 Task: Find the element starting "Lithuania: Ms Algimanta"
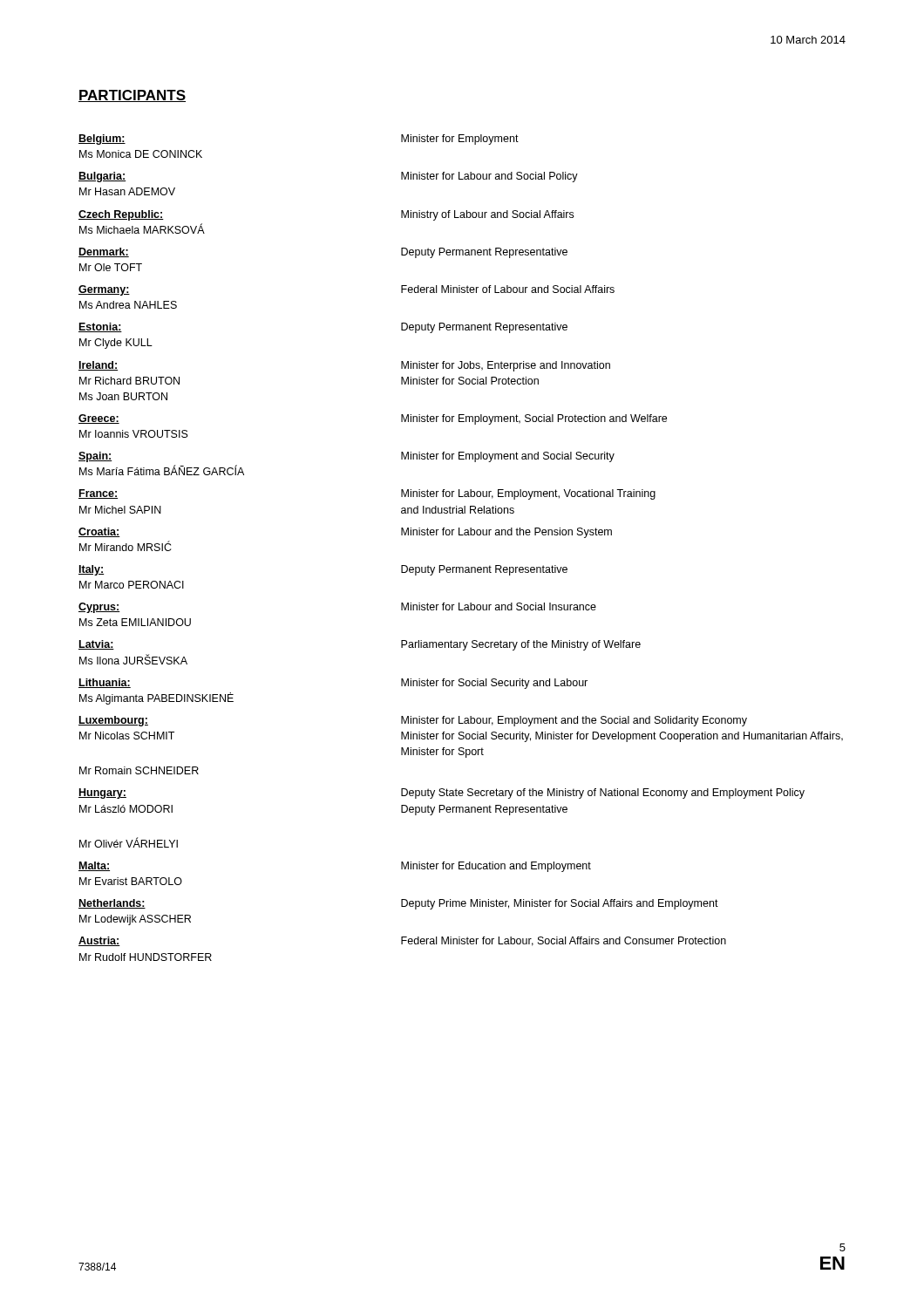tap(235, 691)
